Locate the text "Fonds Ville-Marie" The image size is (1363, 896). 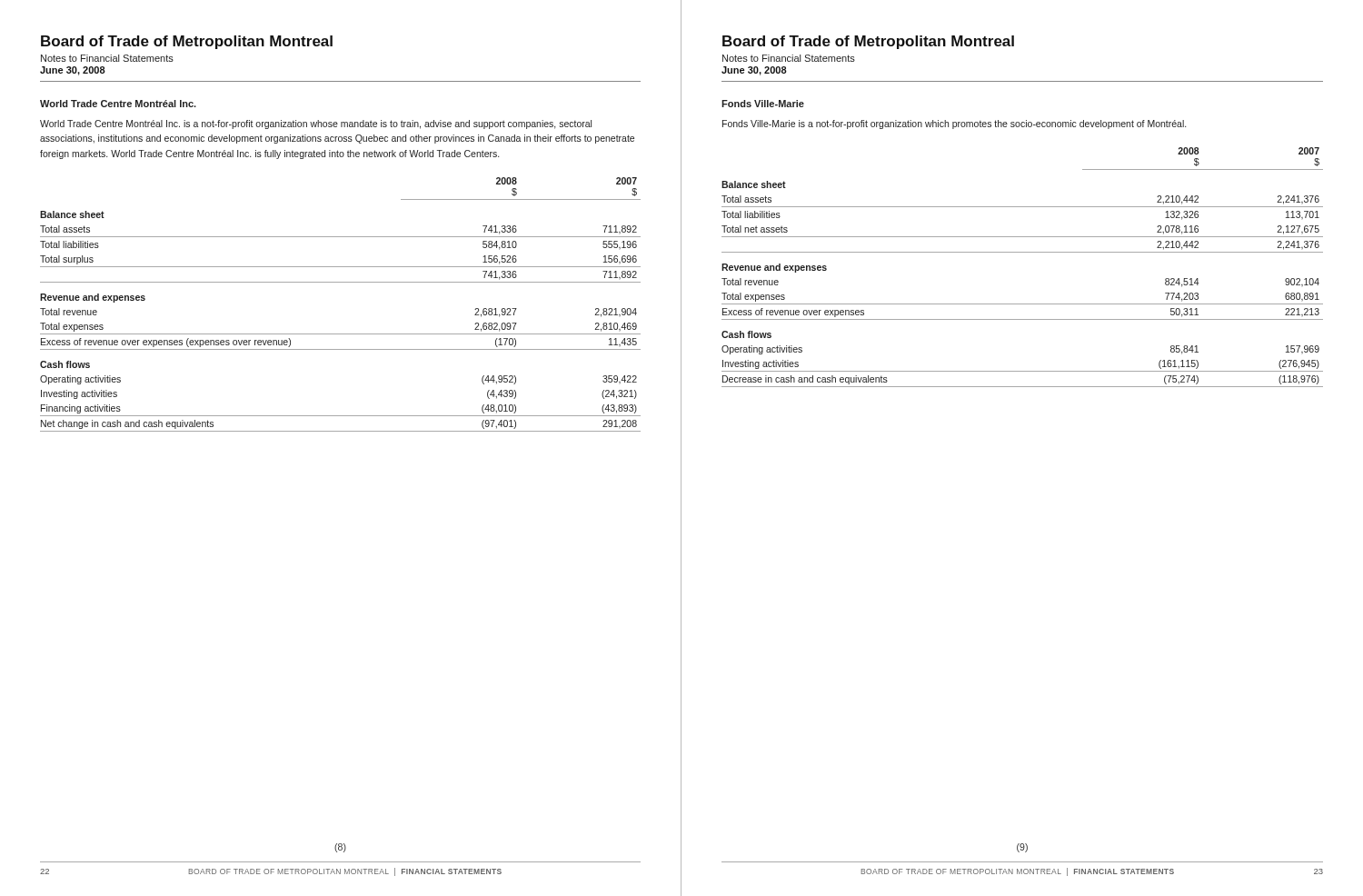click(x=763, y=104)
